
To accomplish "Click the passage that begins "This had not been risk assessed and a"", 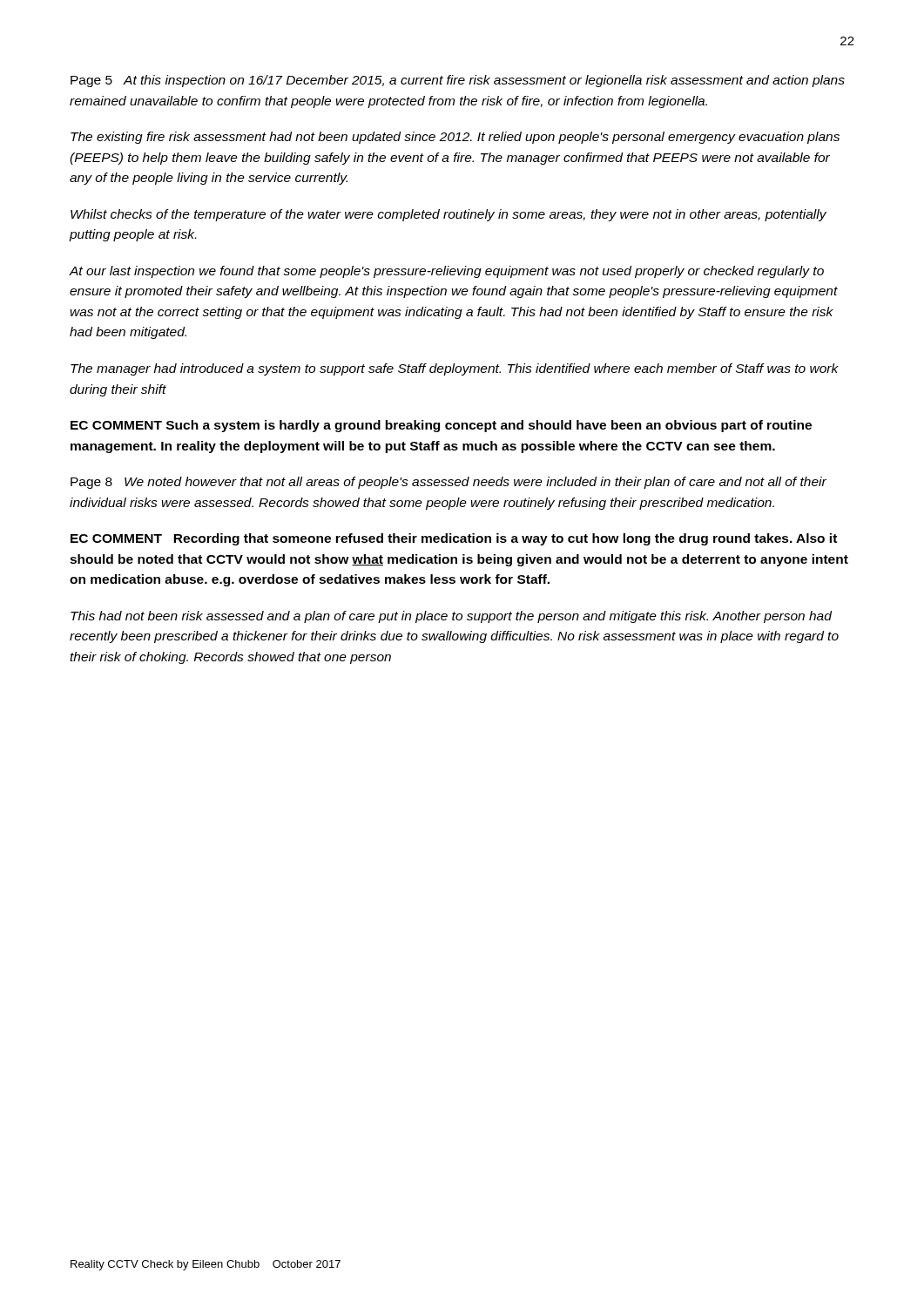I will [x=454, y=636].
